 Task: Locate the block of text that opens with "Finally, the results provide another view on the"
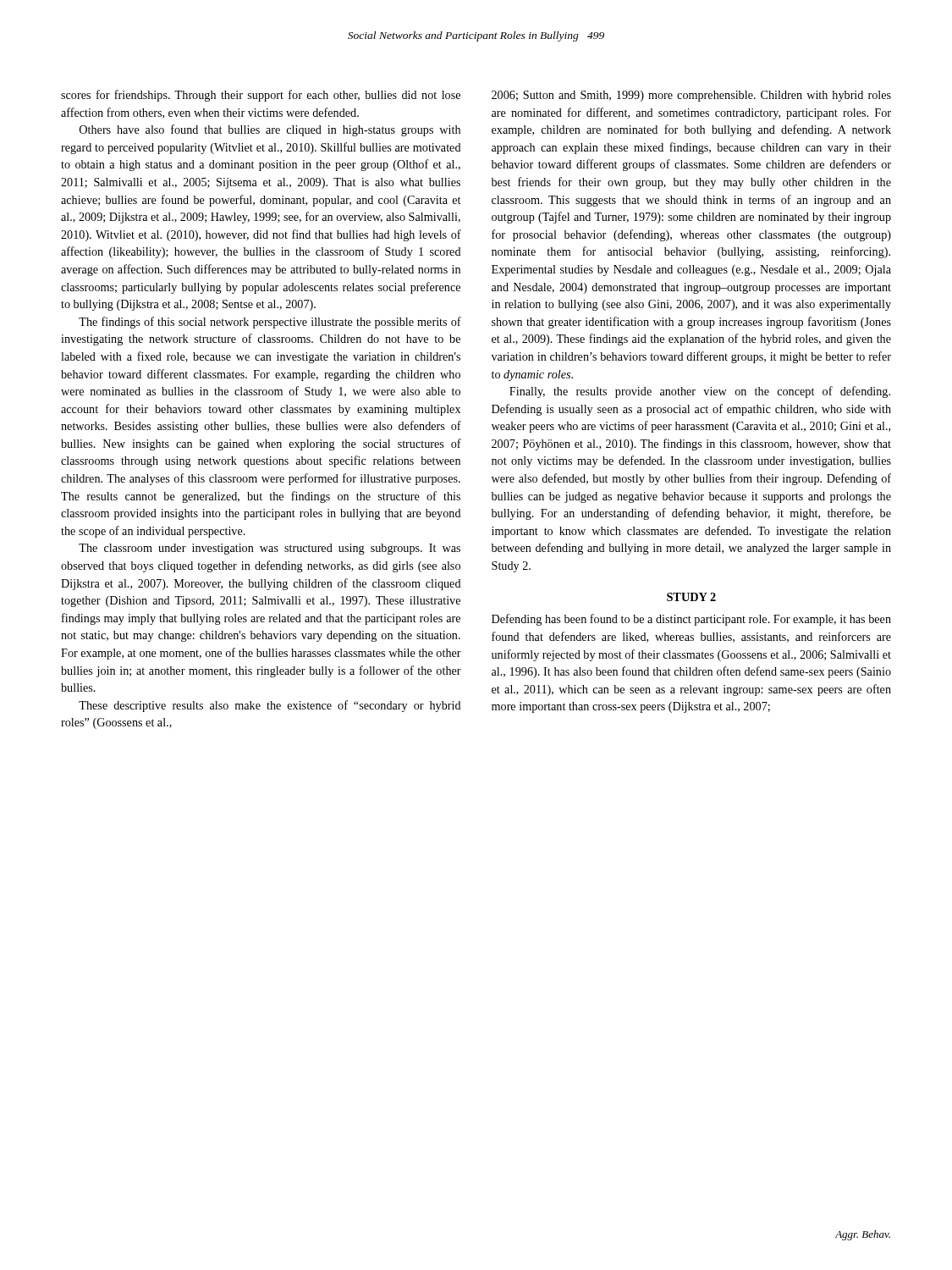691,479
